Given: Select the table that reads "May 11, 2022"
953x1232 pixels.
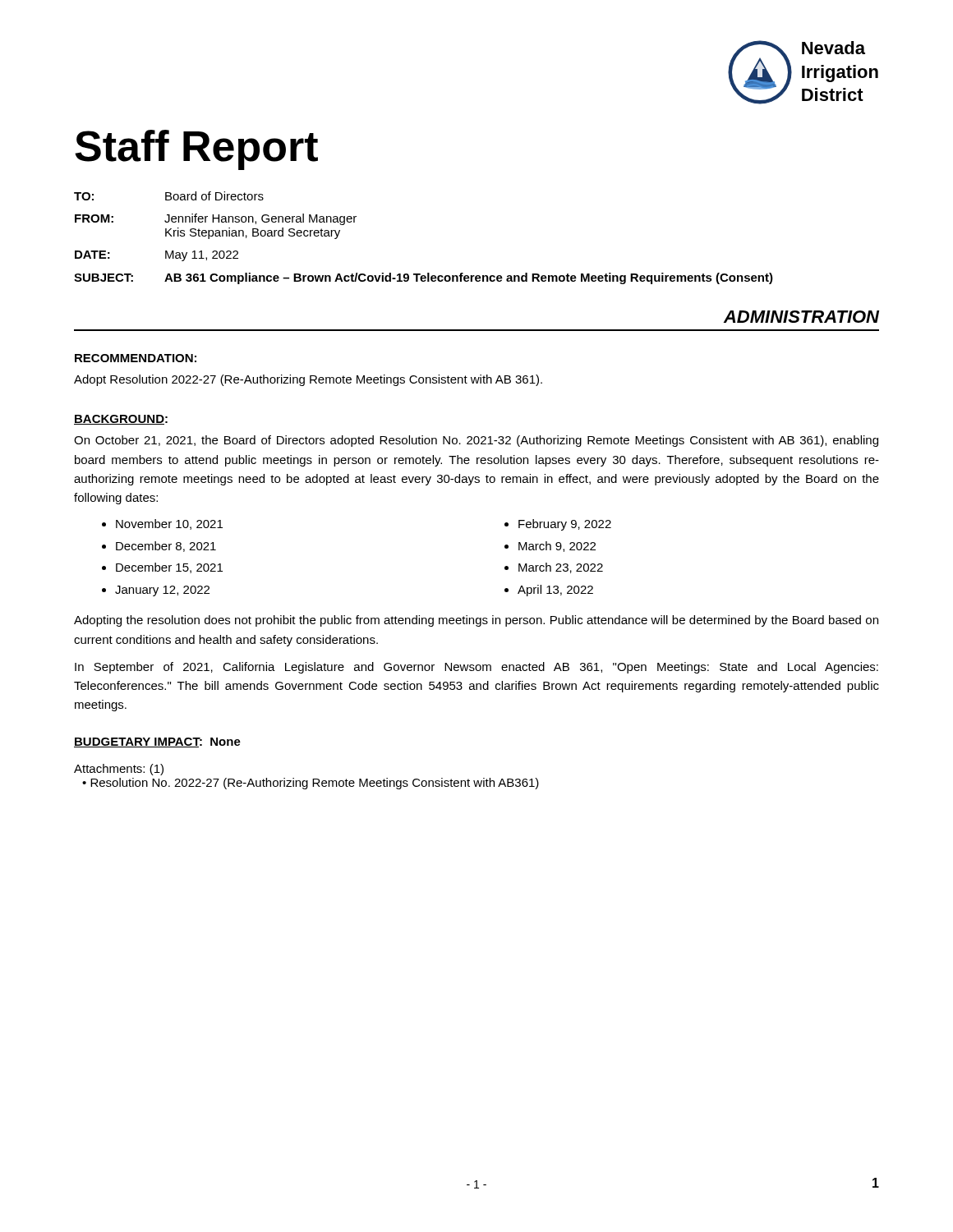Looking at the screenshot, I should (476, 237).
